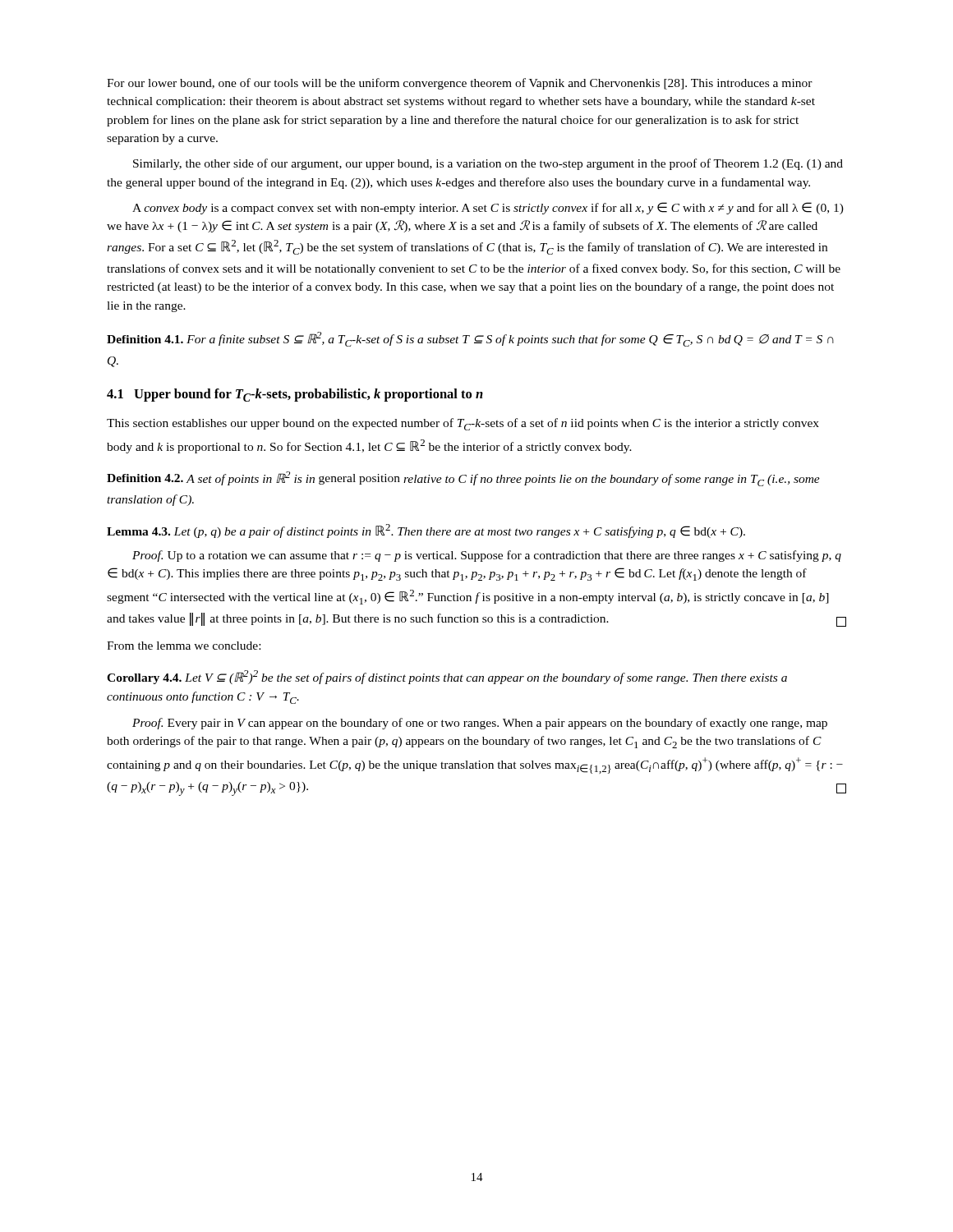Select the text block with the text "Definition 4.1. For a finite"
The image size is (953, 1232).
(x=476, y=349)
